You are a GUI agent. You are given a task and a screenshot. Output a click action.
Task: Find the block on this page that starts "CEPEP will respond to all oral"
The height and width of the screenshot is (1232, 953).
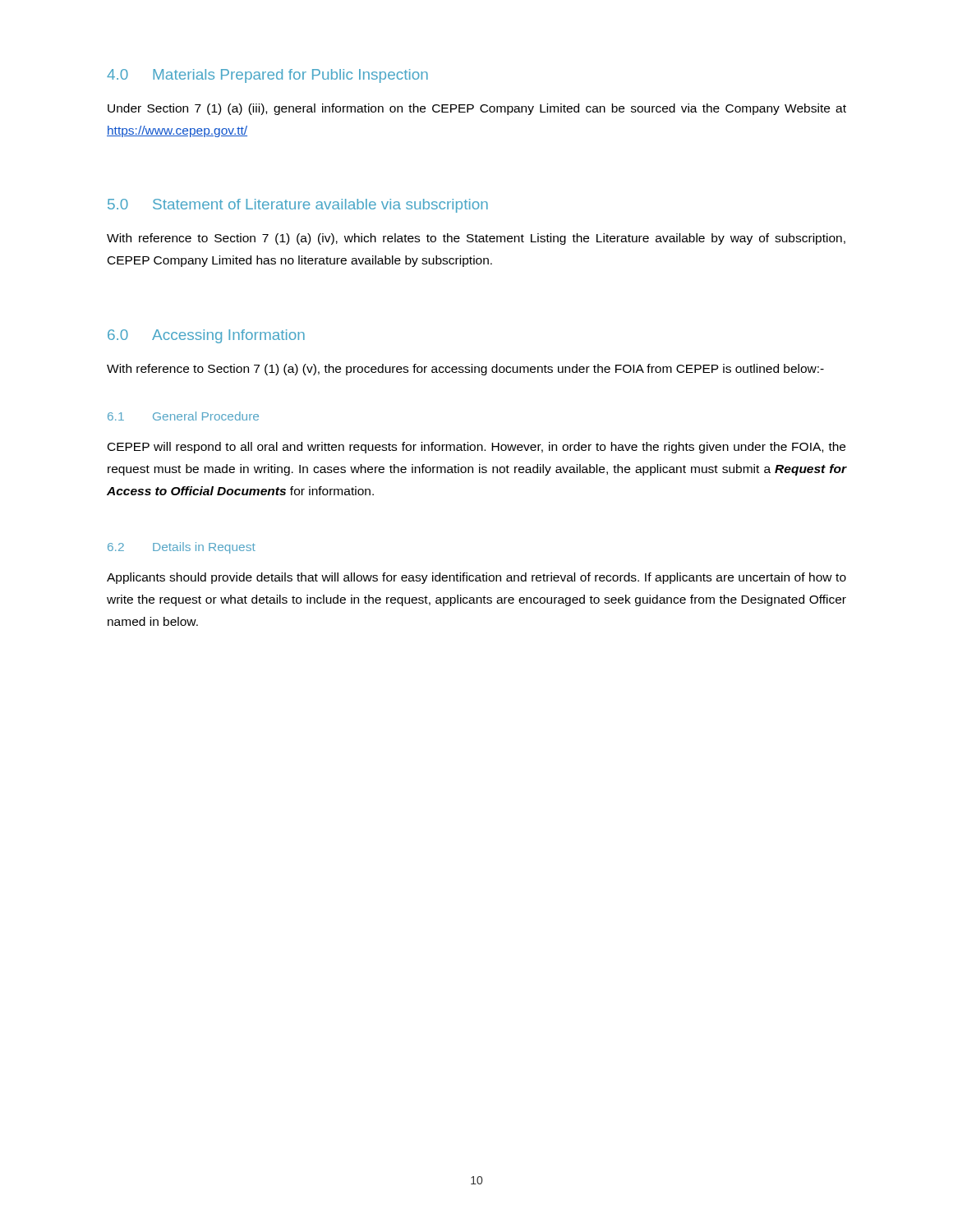[x=476, y=468]
